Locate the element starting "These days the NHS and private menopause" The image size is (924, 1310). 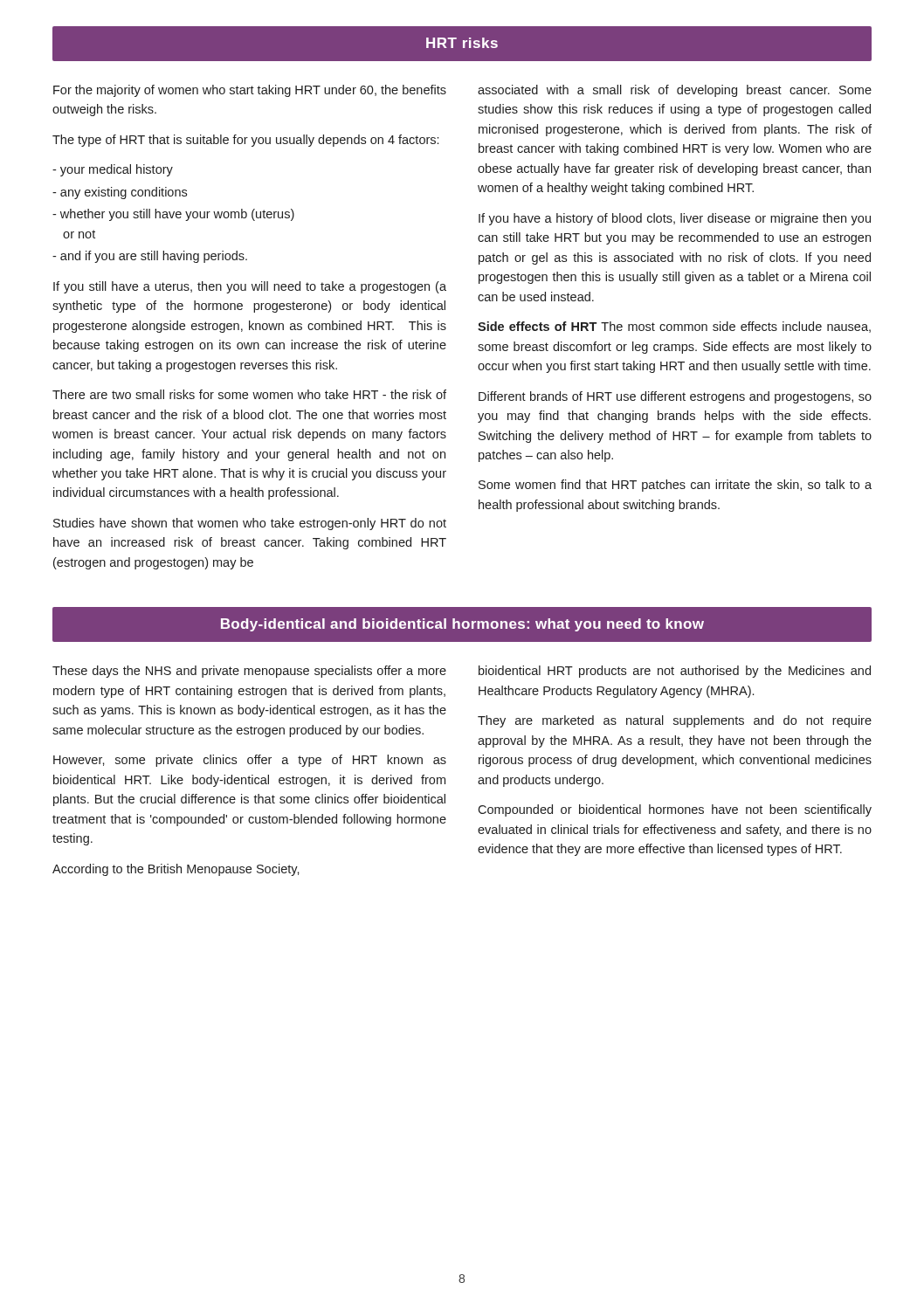point(249,701)
